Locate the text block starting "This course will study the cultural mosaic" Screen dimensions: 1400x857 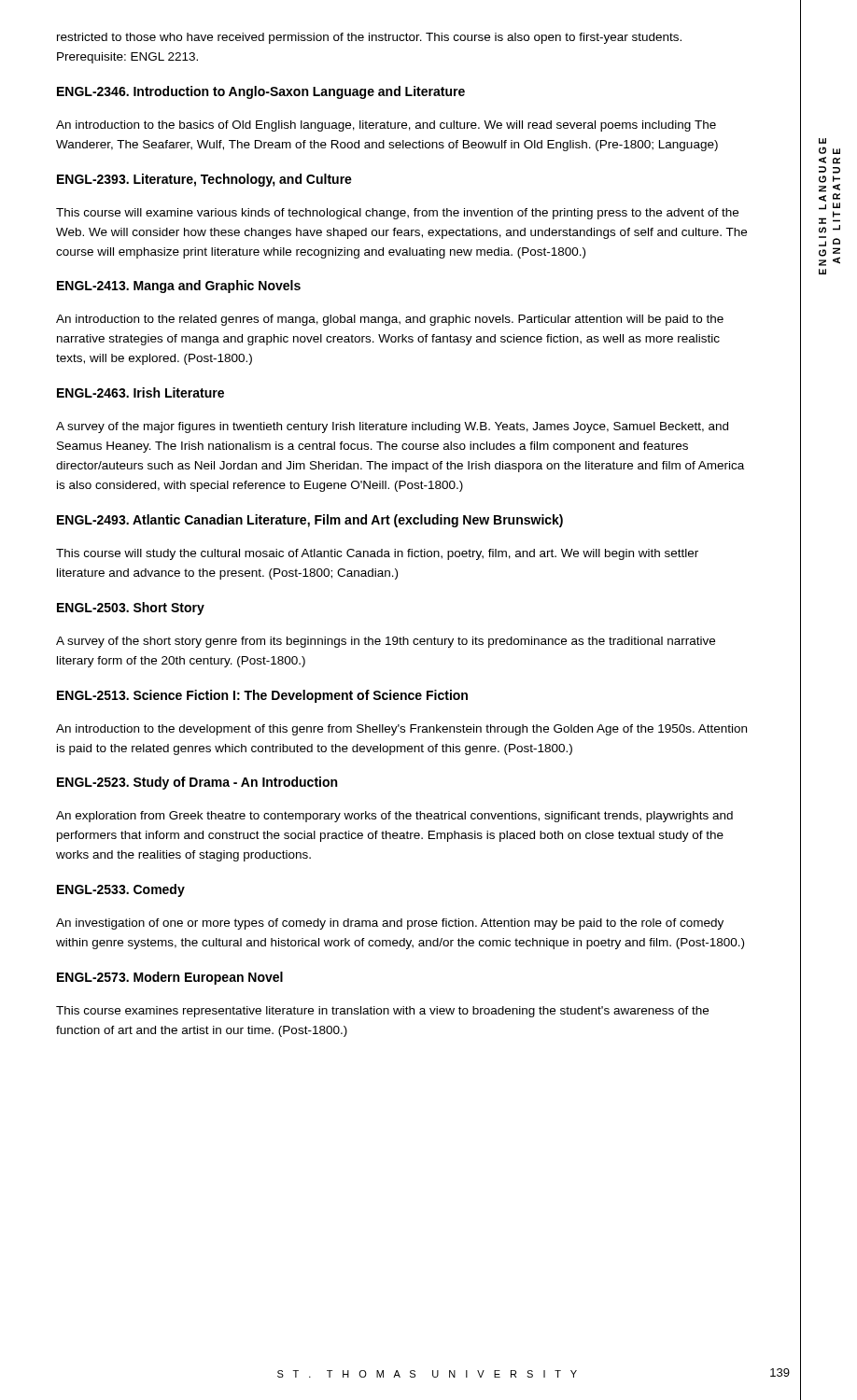(403, 564)
